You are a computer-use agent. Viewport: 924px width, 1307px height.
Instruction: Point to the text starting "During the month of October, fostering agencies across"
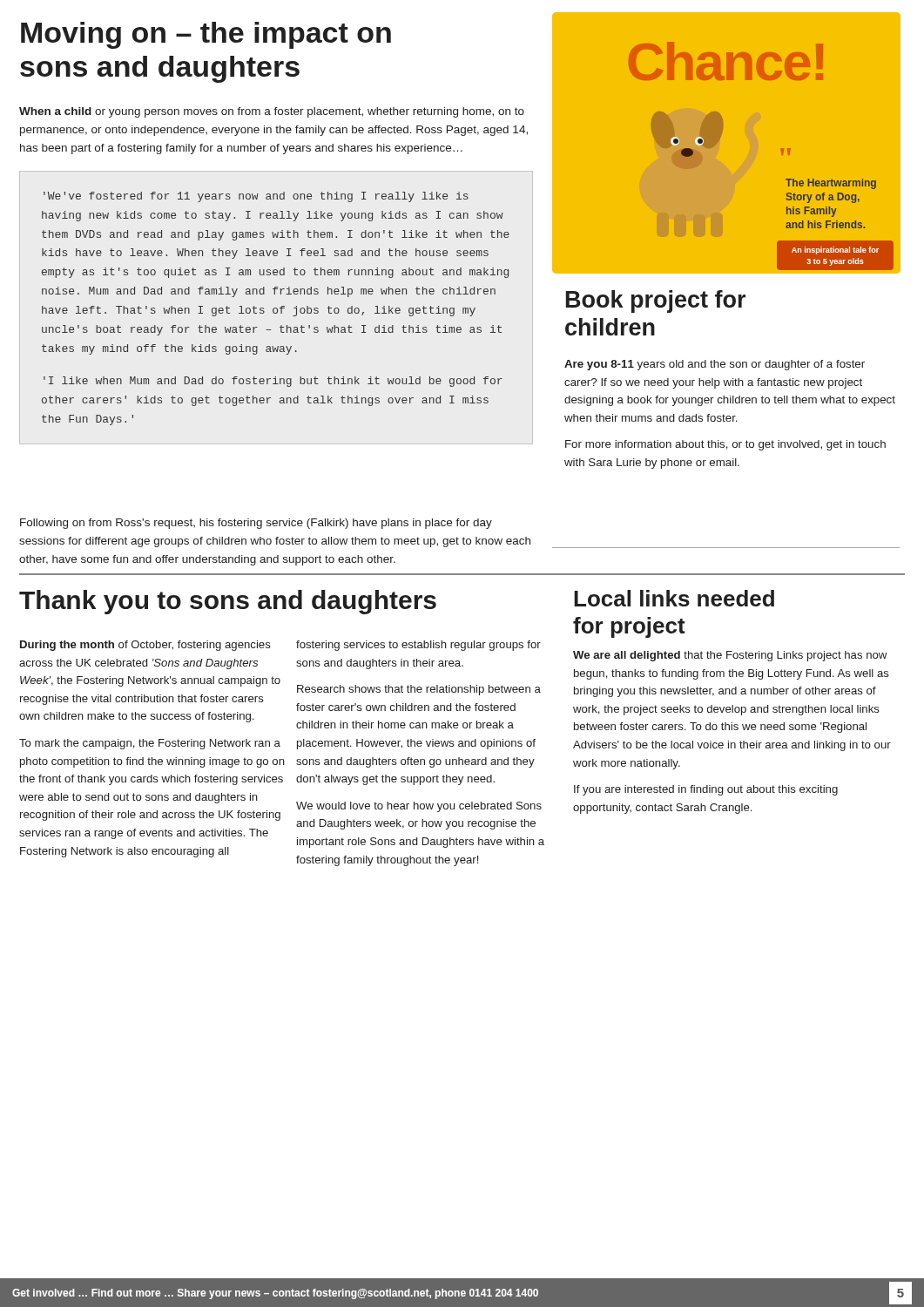tap(152, 748)
